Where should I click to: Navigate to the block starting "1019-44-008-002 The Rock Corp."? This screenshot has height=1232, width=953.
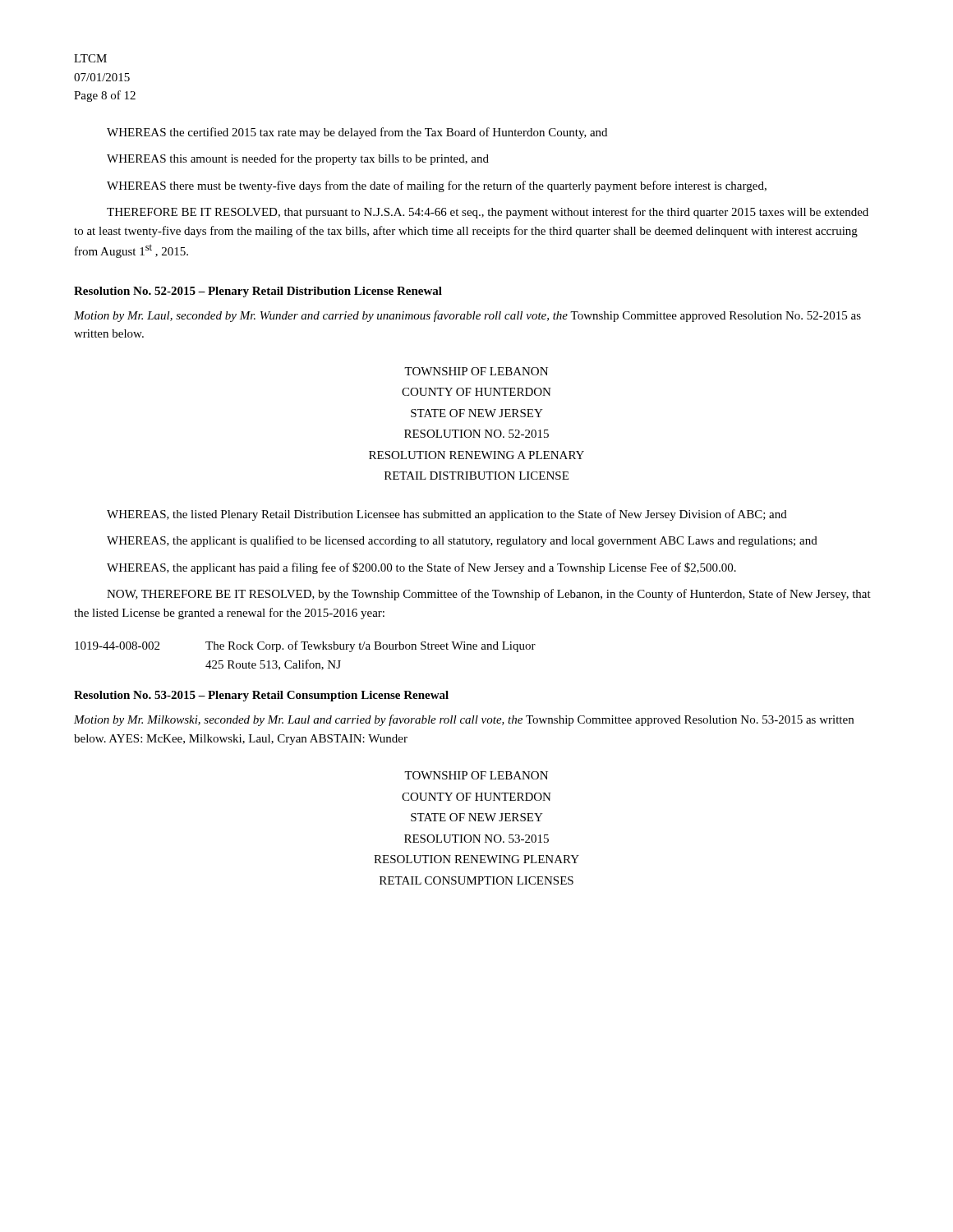(305, 655)
